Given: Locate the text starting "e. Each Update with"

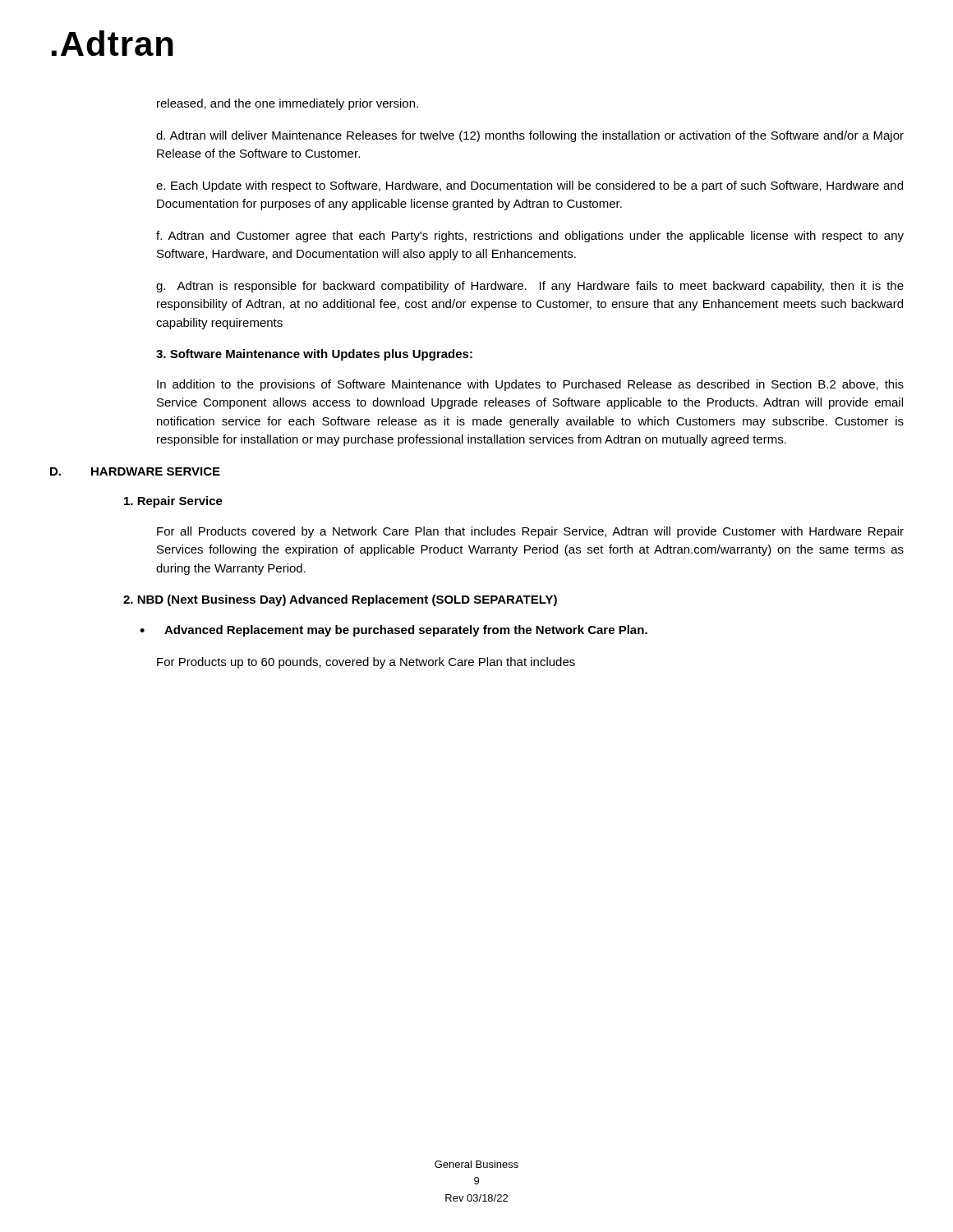Looking at the screenshot, I should [x=530, y=194].
